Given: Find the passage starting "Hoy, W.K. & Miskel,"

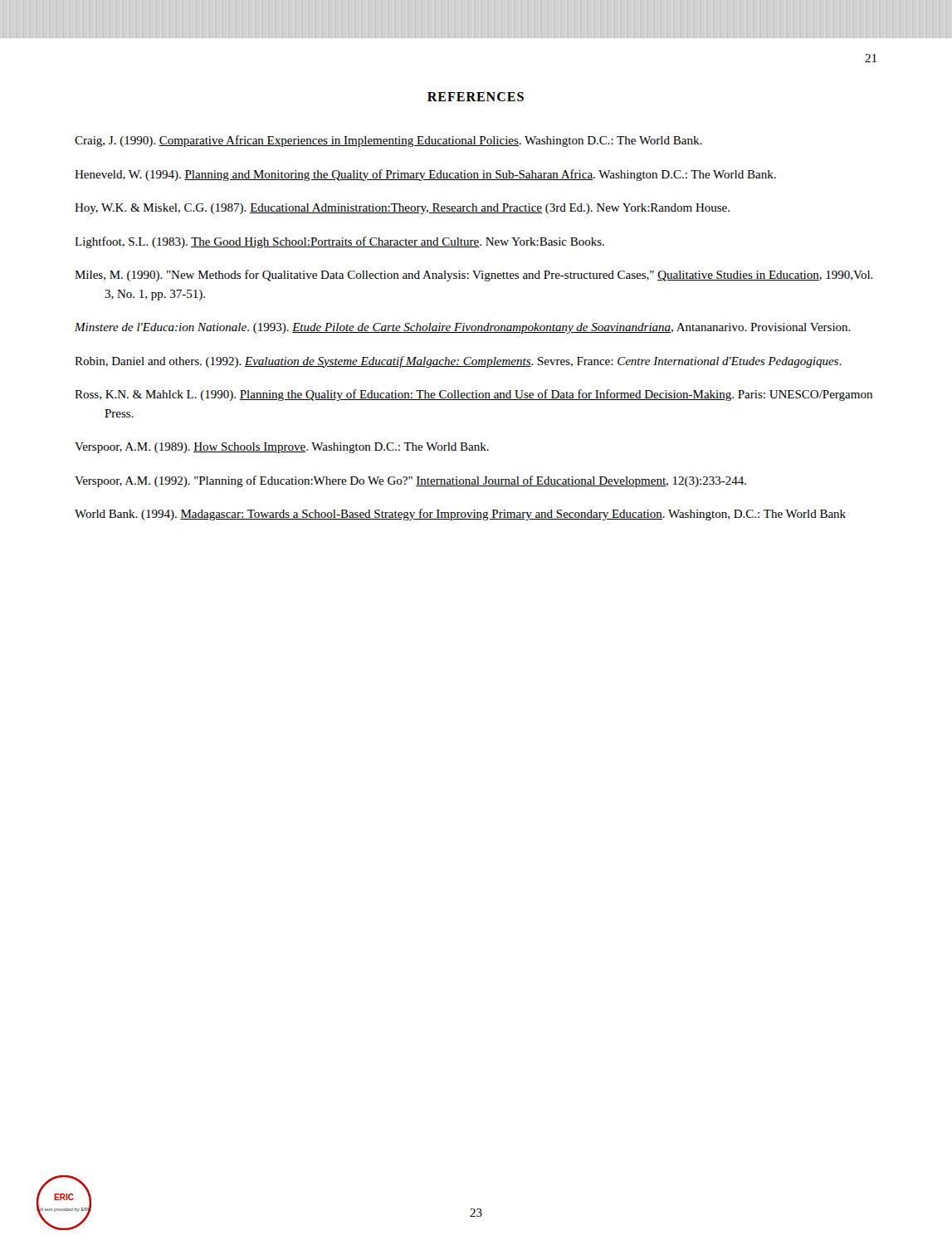Looking at the screenshot, I should coord(403,207).
